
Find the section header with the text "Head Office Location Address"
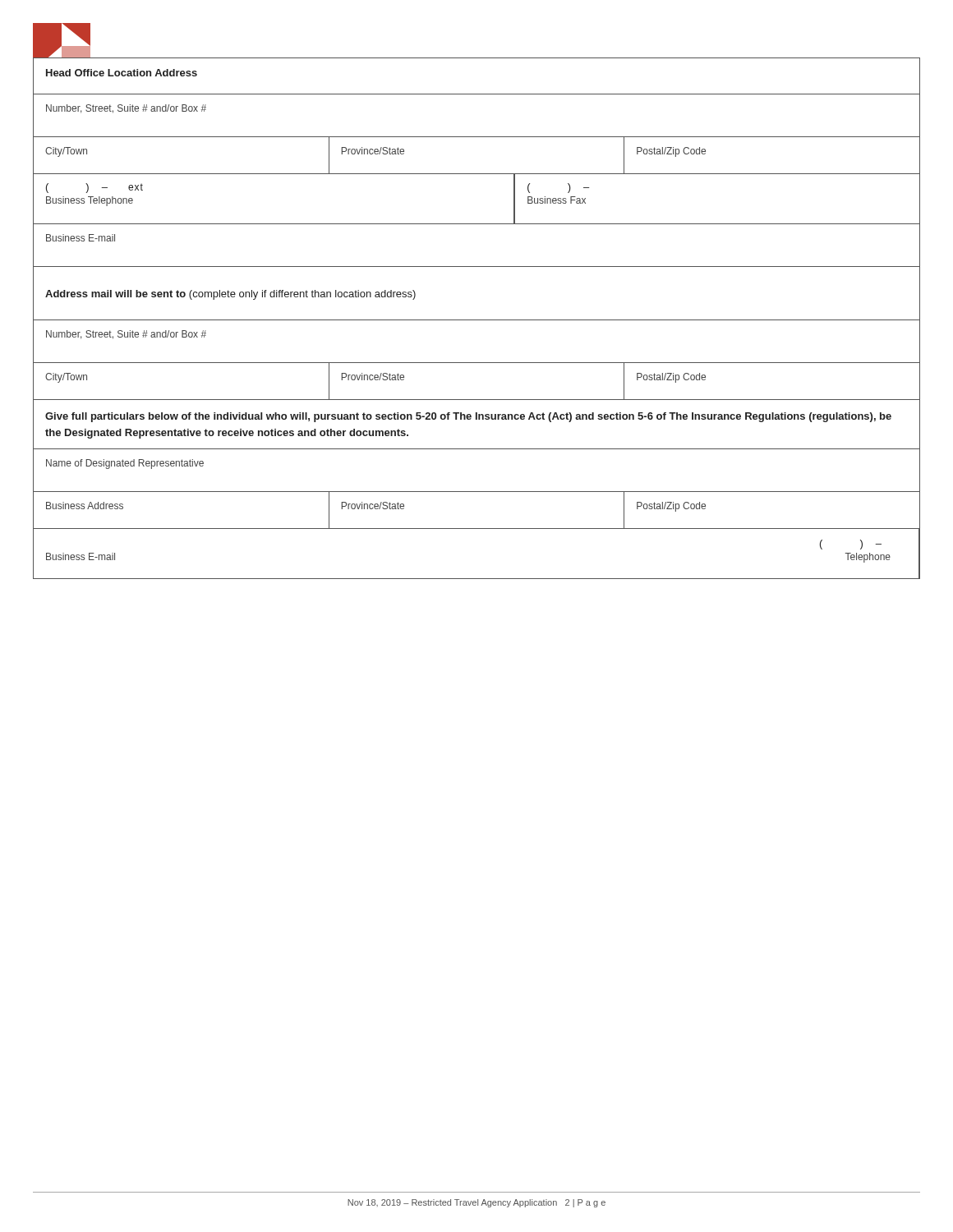tap(121, 73)
